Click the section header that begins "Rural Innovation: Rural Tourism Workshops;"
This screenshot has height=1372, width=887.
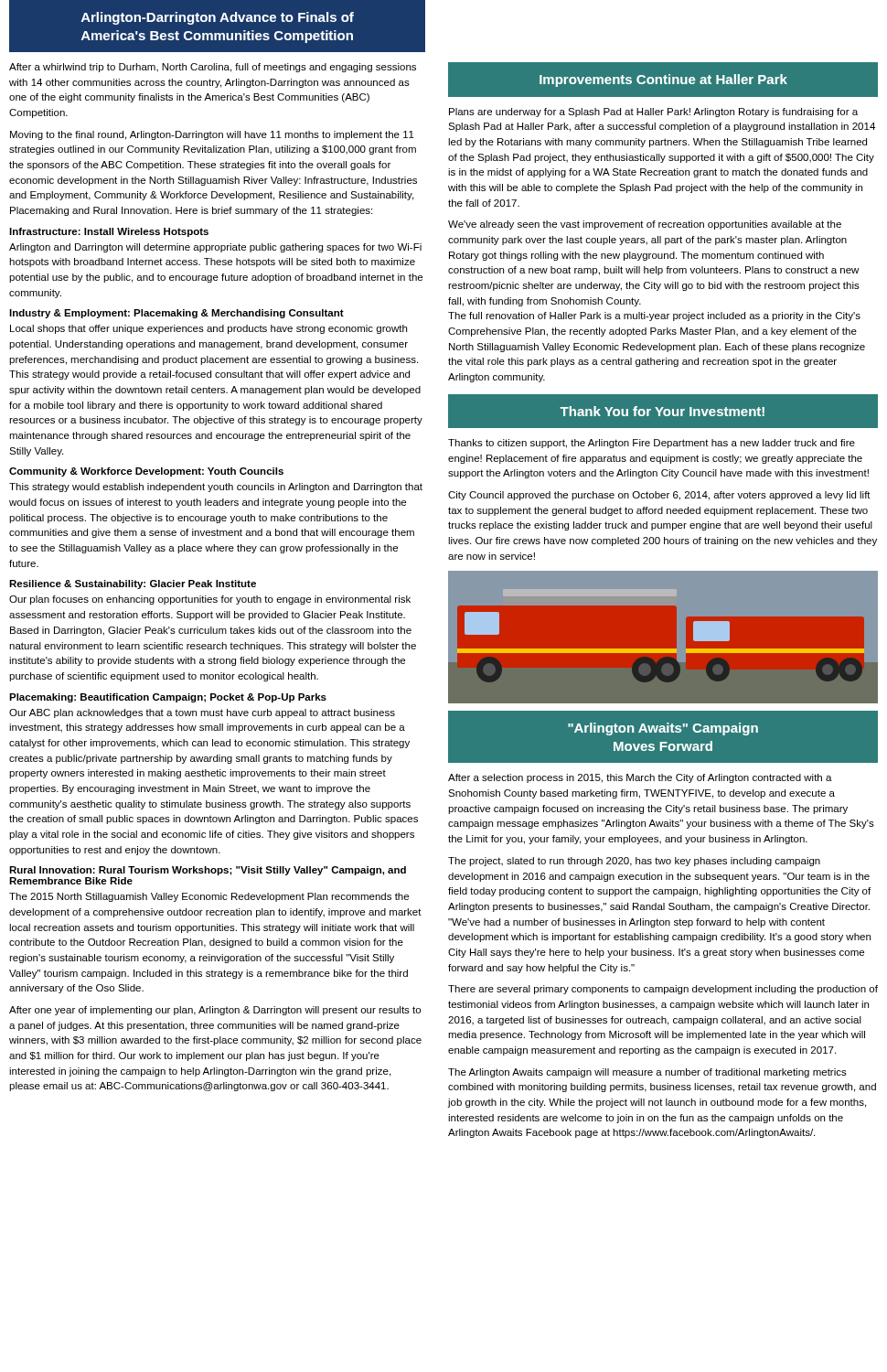[x=208, y=876]
